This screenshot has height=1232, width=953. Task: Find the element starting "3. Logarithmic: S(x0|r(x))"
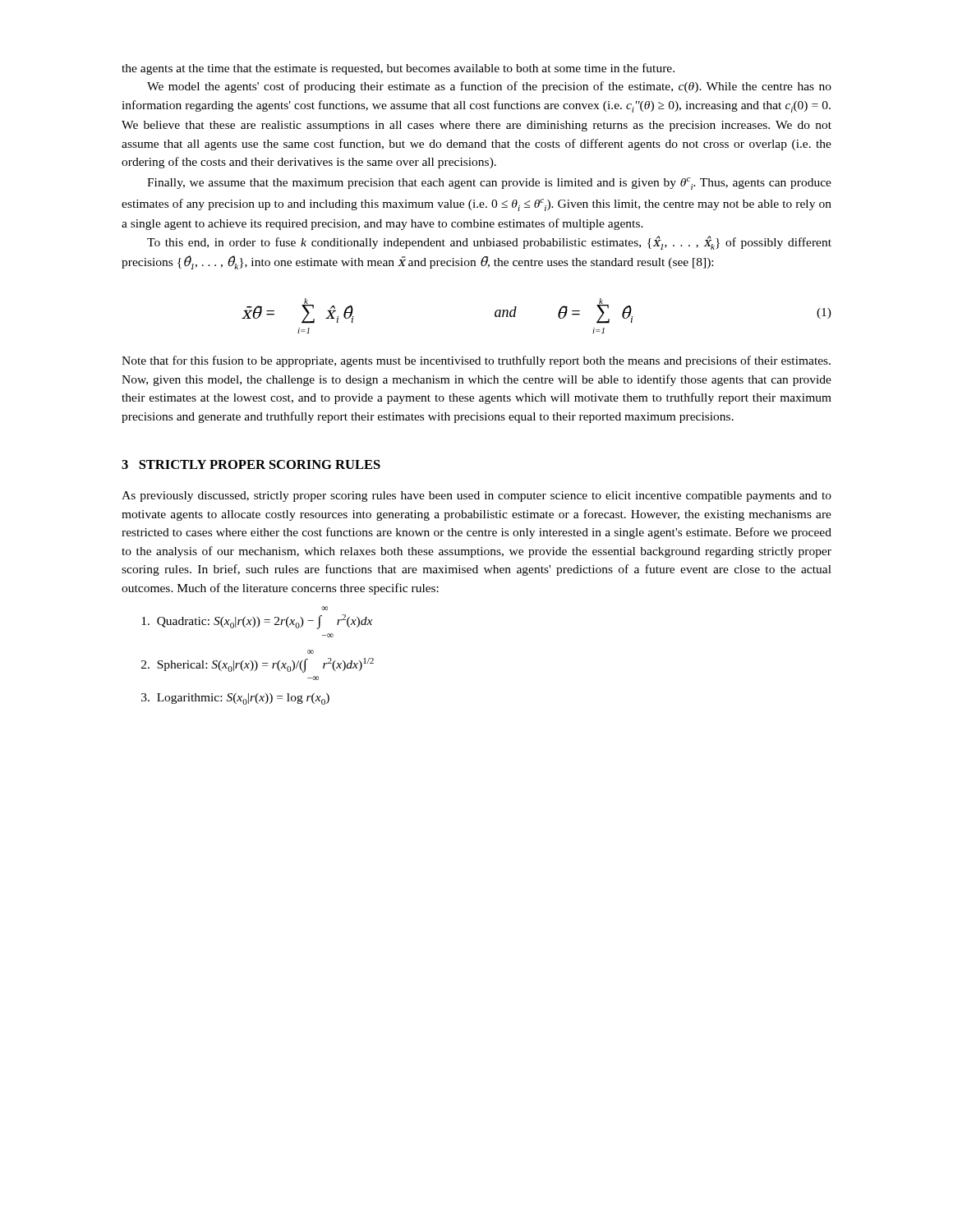click(235, 698)
